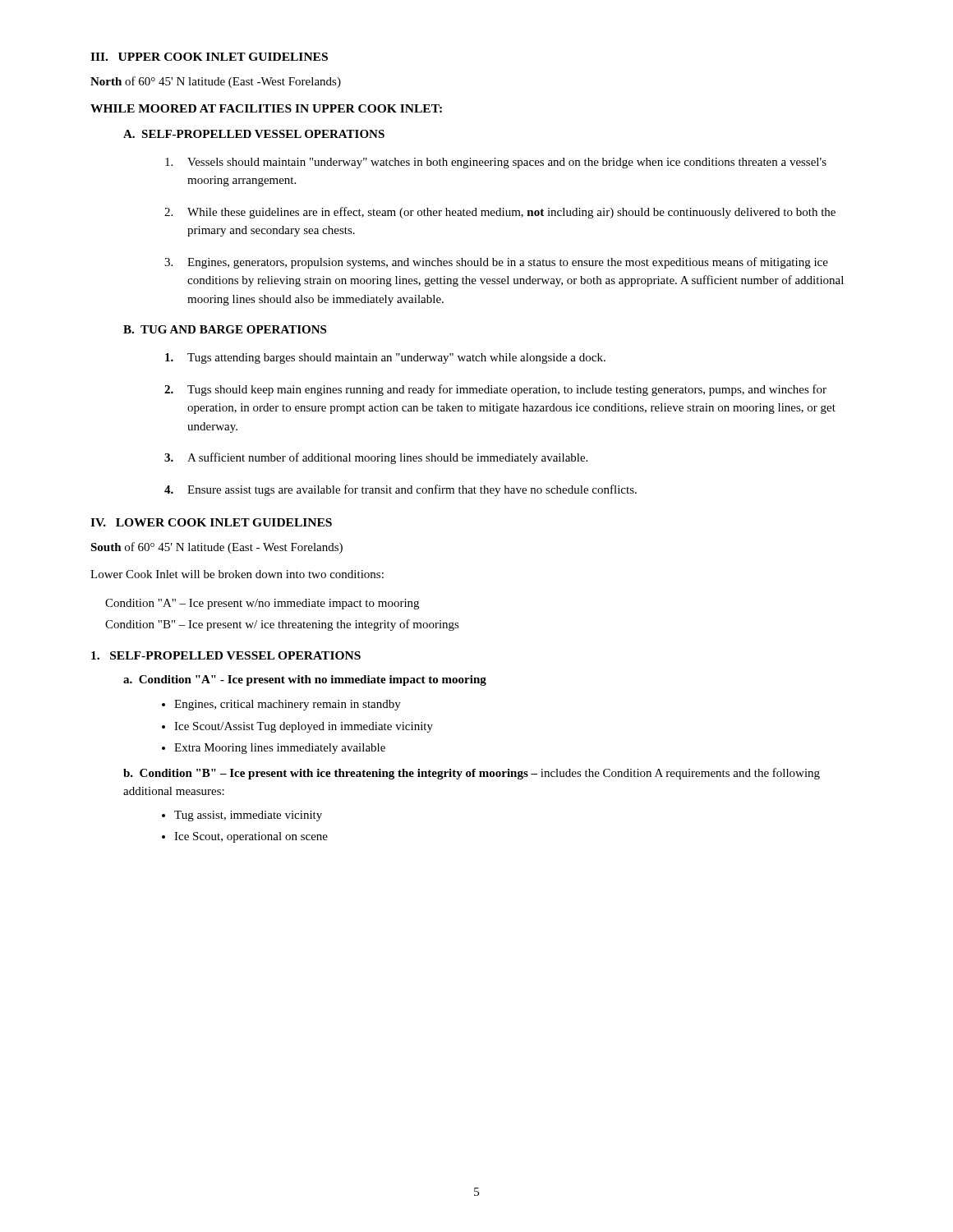Find the section header that reads "IV. LOWER COOK INLET GUIDELINES"

pyautogui.click(x=211, y=522)
